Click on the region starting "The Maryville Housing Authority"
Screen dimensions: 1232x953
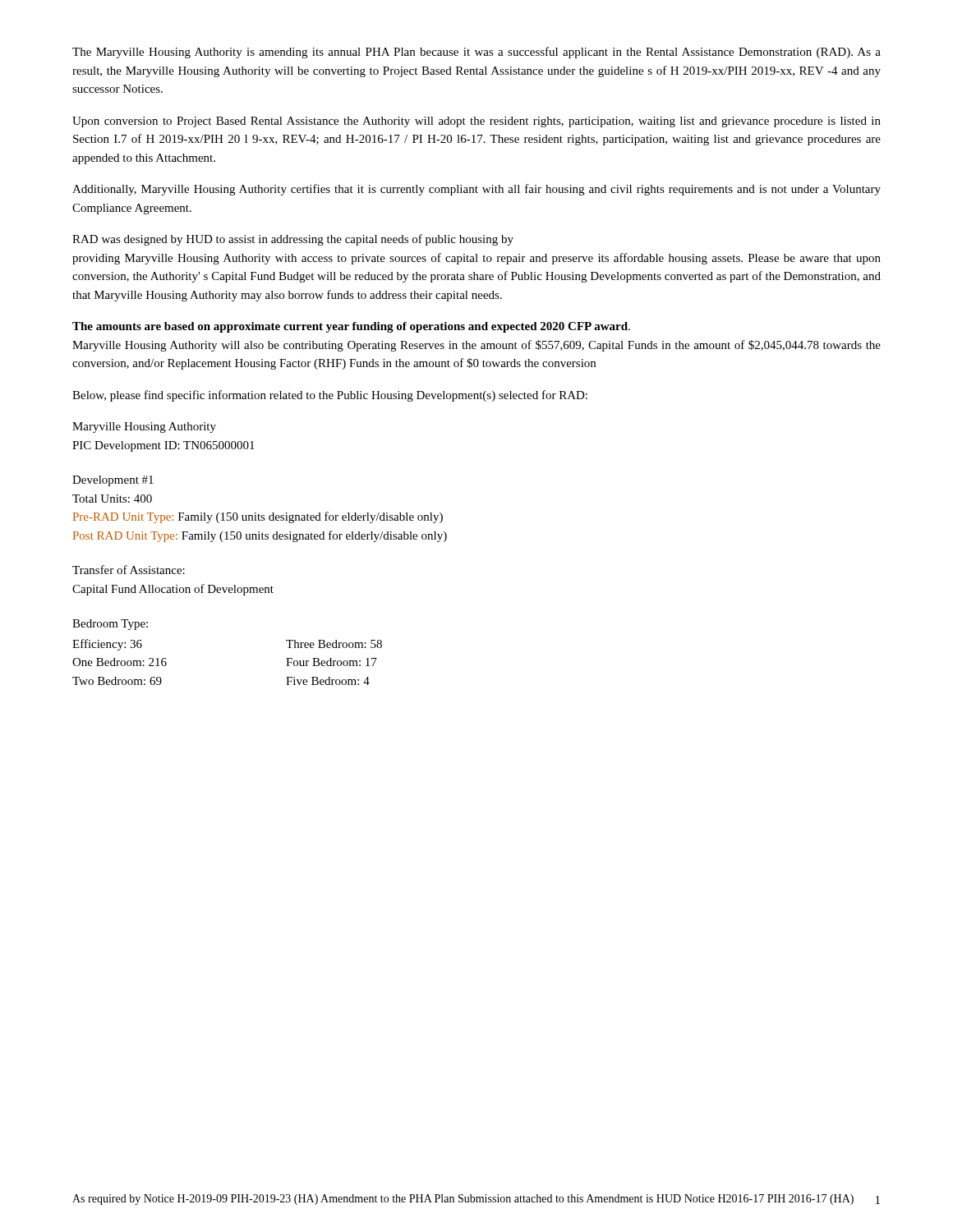(x=476, y=70)
